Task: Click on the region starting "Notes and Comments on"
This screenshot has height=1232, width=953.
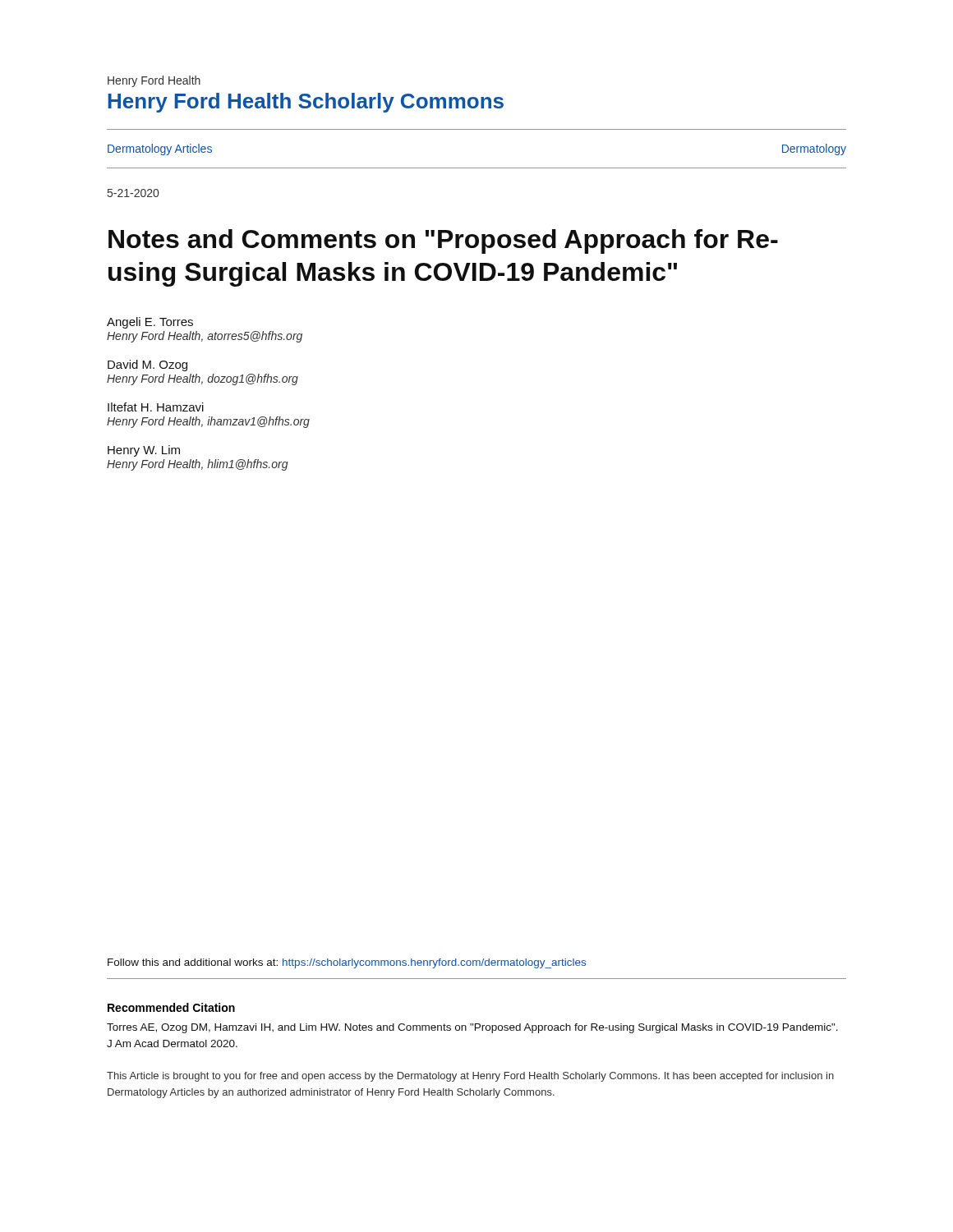Action: [443, 255]
